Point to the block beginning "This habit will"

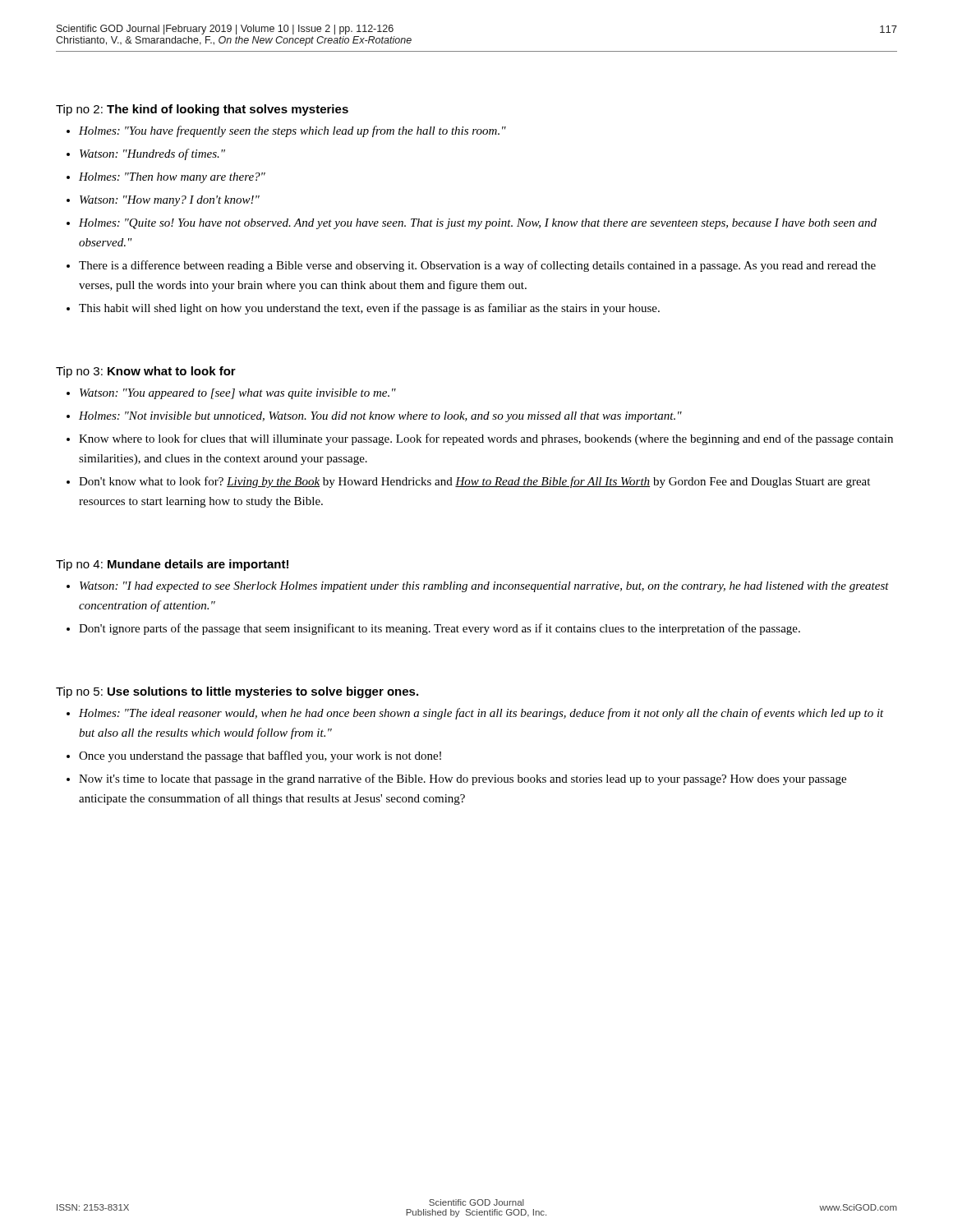[x=370, y=308]
